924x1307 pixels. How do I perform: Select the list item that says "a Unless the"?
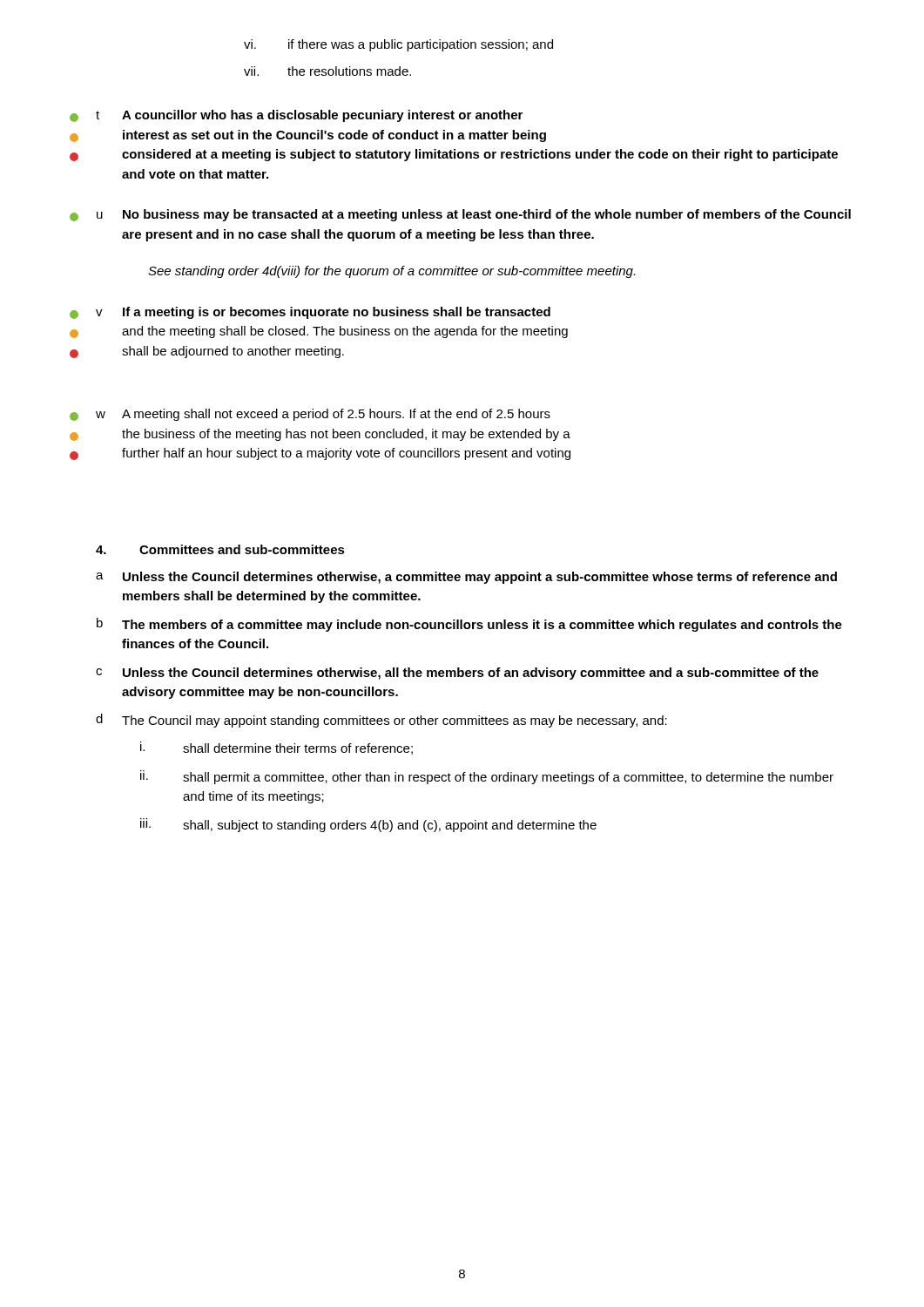pyautogui.click(x=475, y=586)
